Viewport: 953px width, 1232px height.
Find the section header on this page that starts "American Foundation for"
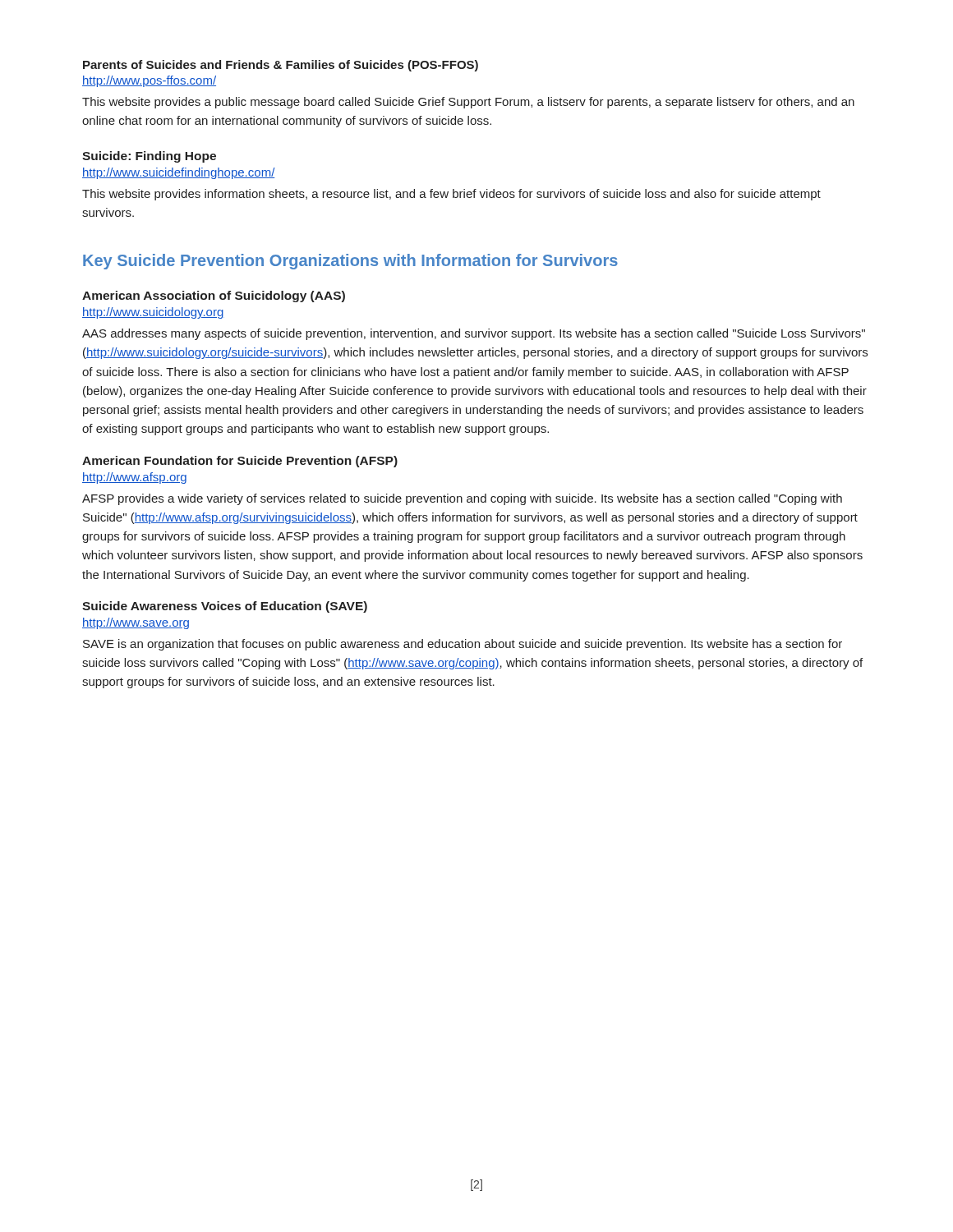(240, 460)
